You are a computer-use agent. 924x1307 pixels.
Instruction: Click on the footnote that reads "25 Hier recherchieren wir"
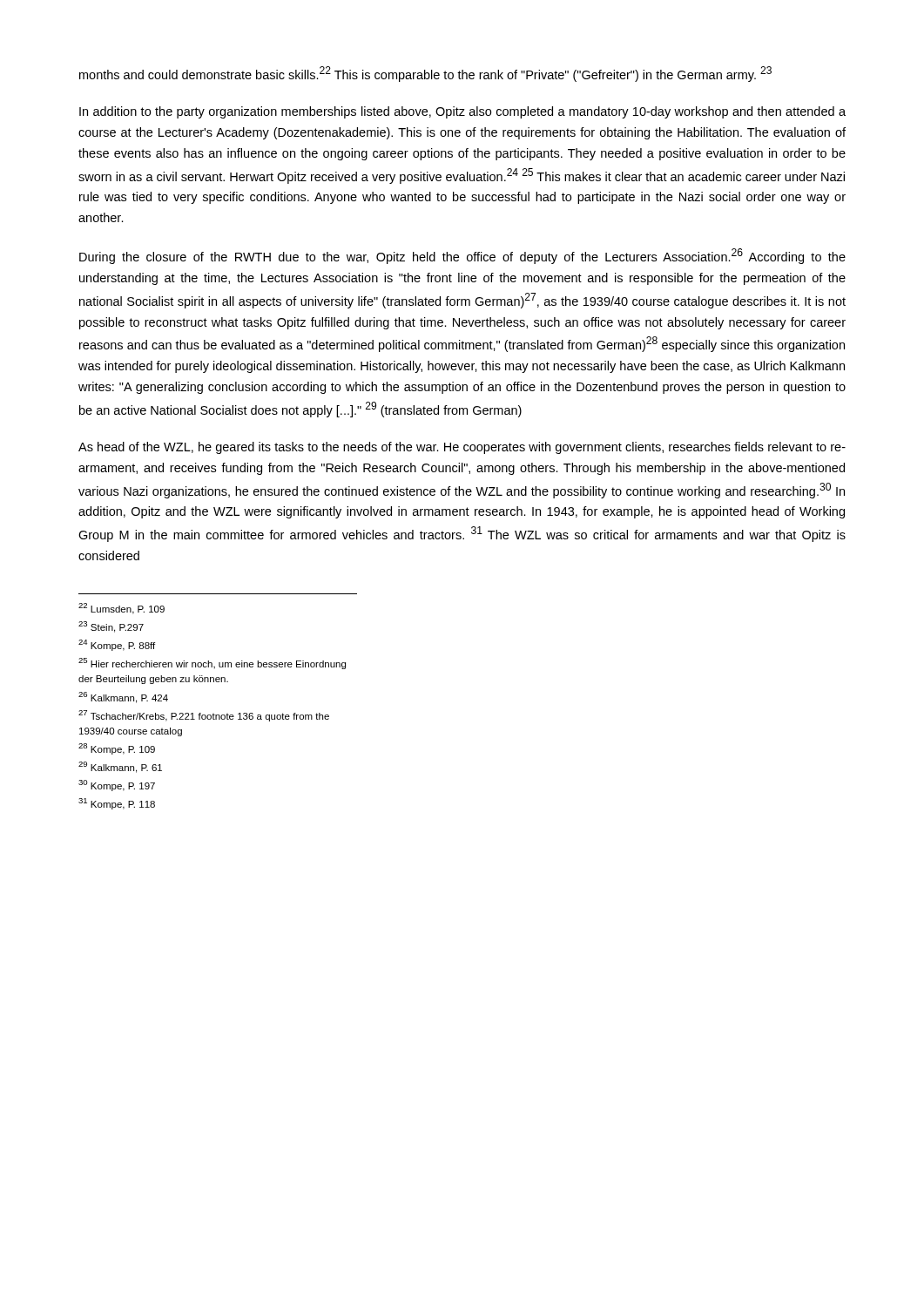tap(212, 670)
